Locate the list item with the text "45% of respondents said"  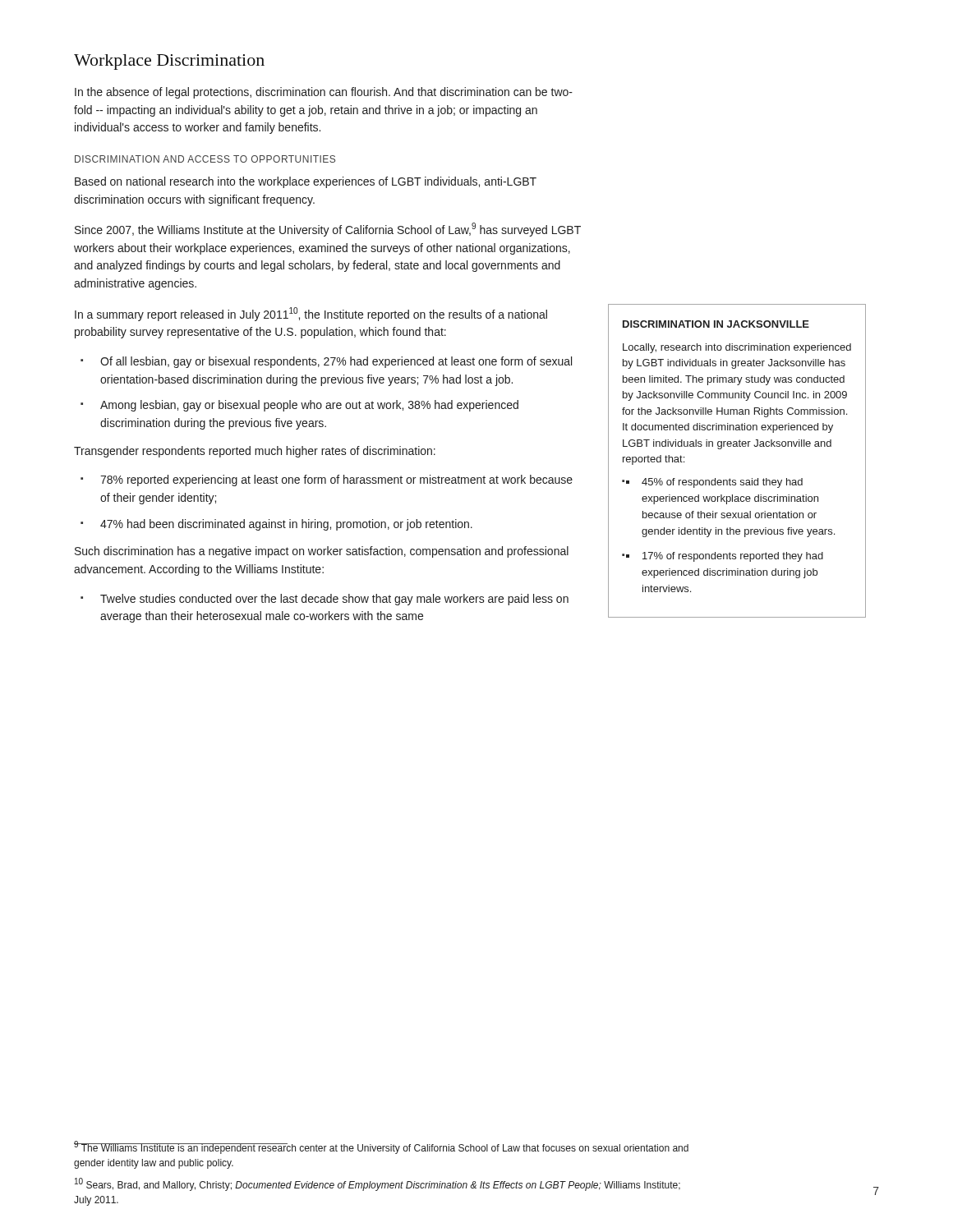click(x=739, y=506)
